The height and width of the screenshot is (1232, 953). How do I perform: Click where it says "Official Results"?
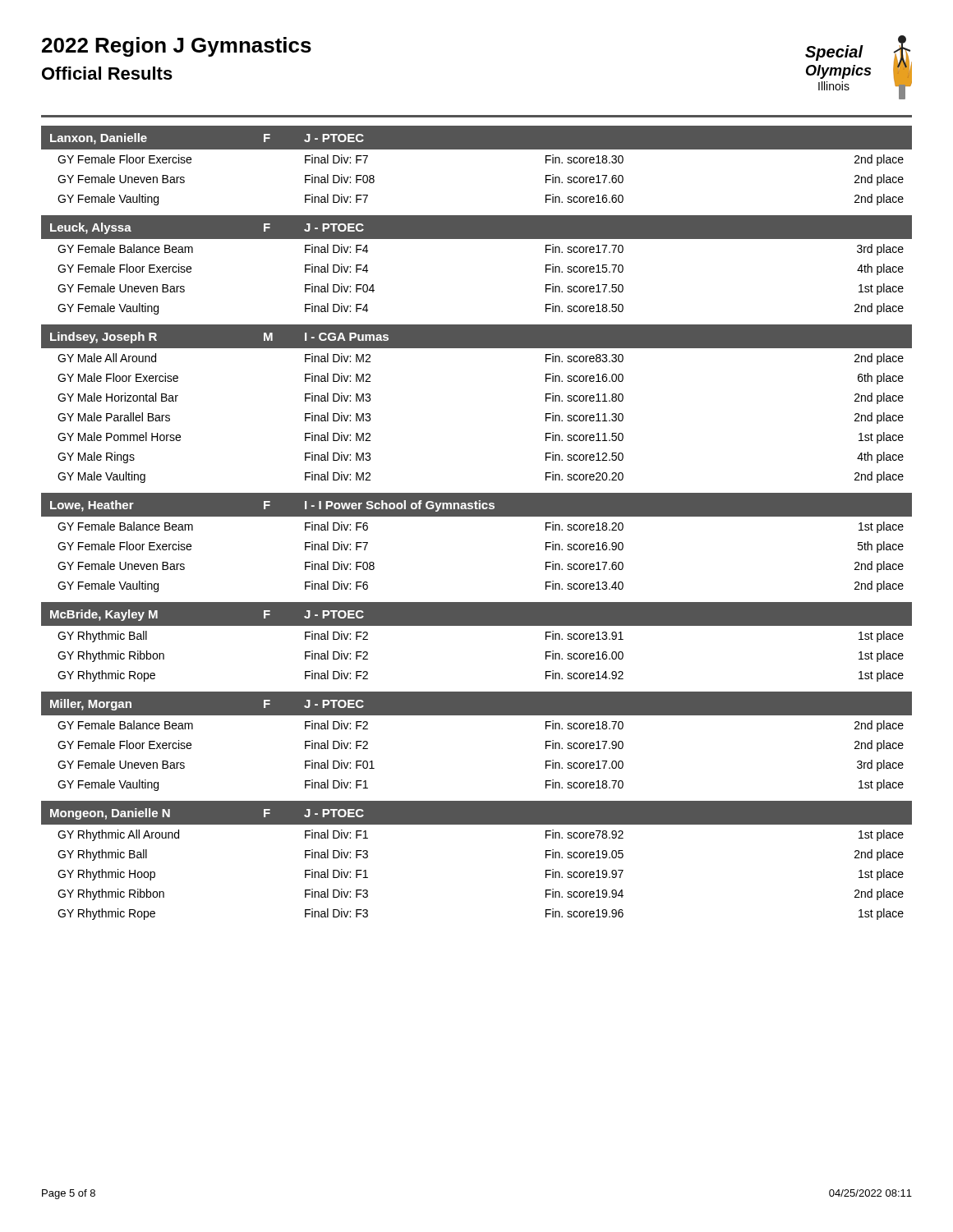(107, 73)
